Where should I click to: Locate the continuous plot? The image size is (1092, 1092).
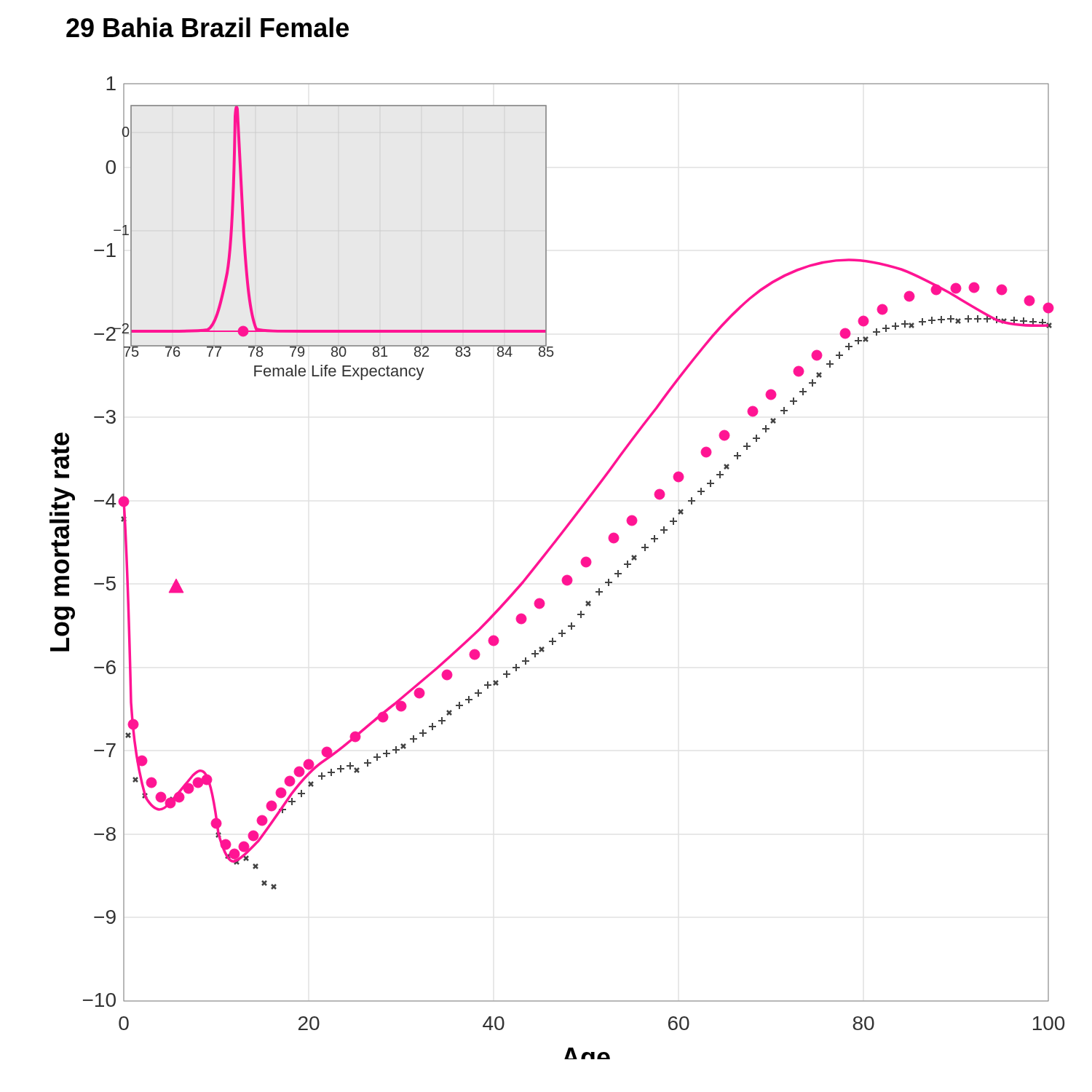[x=561, y=550]
